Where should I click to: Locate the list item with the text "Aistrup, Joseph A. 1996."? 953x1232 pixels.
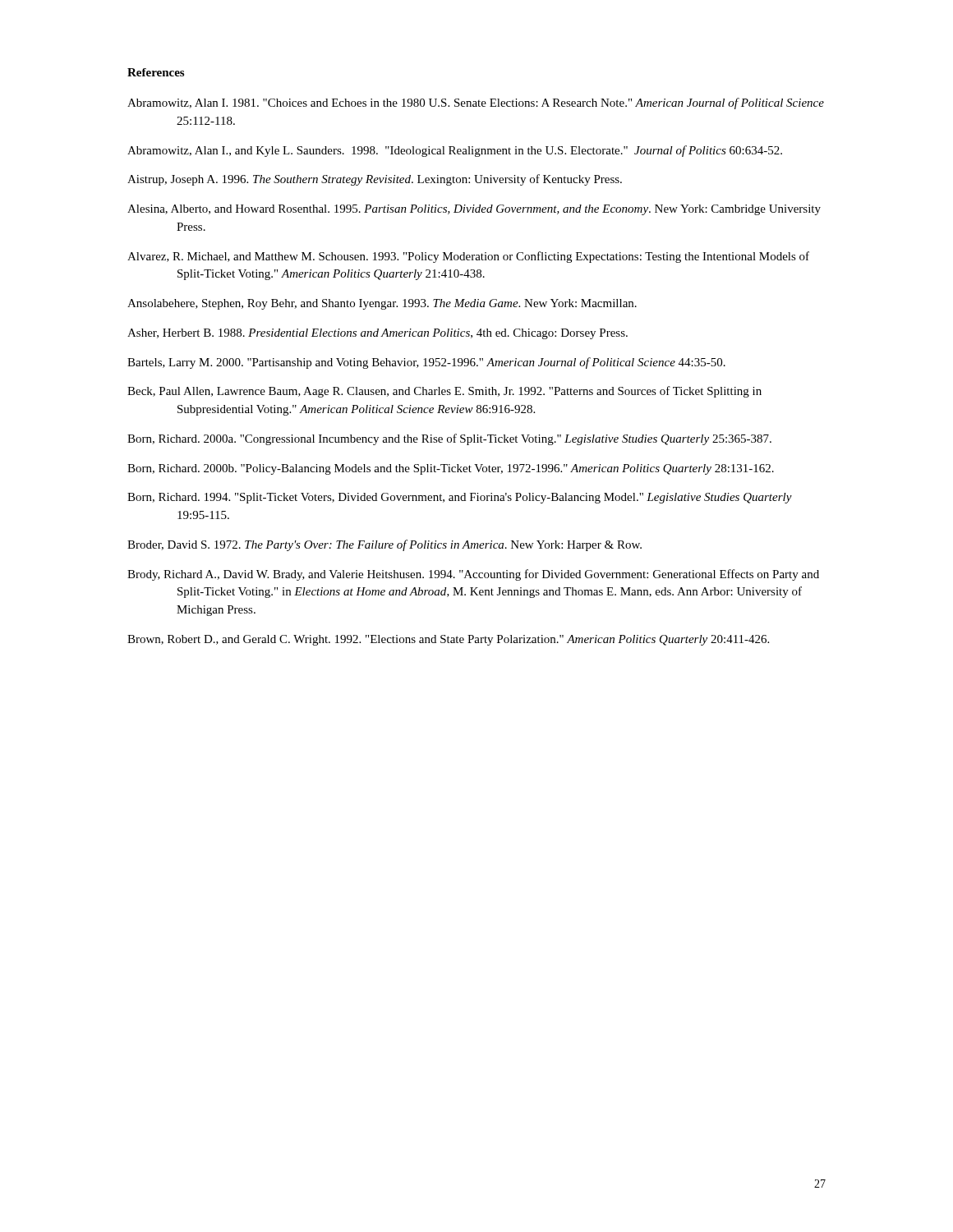click(375, 179)
